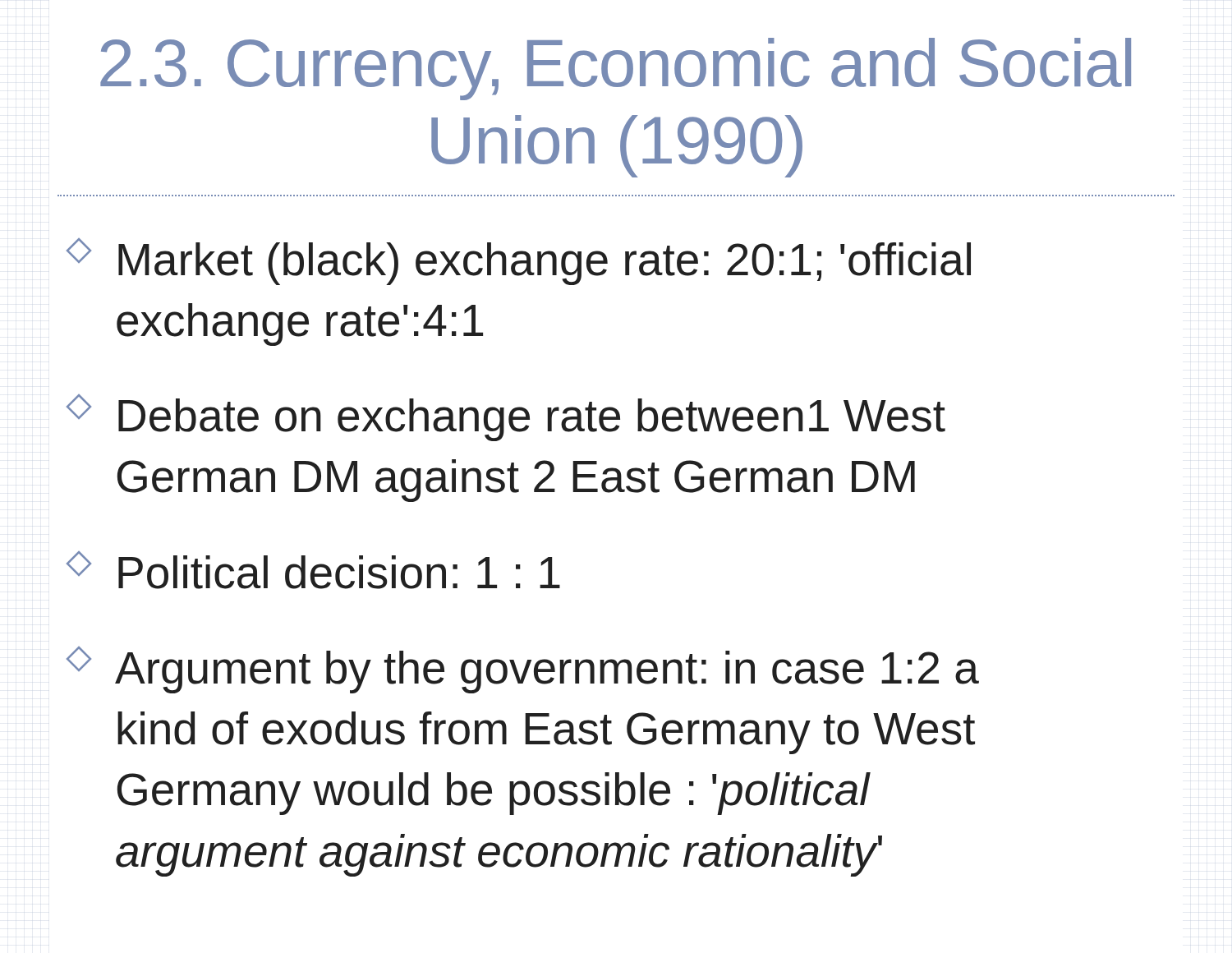Navigate to the text starting "Argument by the government:"
The height and width of the screenshot is (953, 1232).
click(x=522, y=759)
